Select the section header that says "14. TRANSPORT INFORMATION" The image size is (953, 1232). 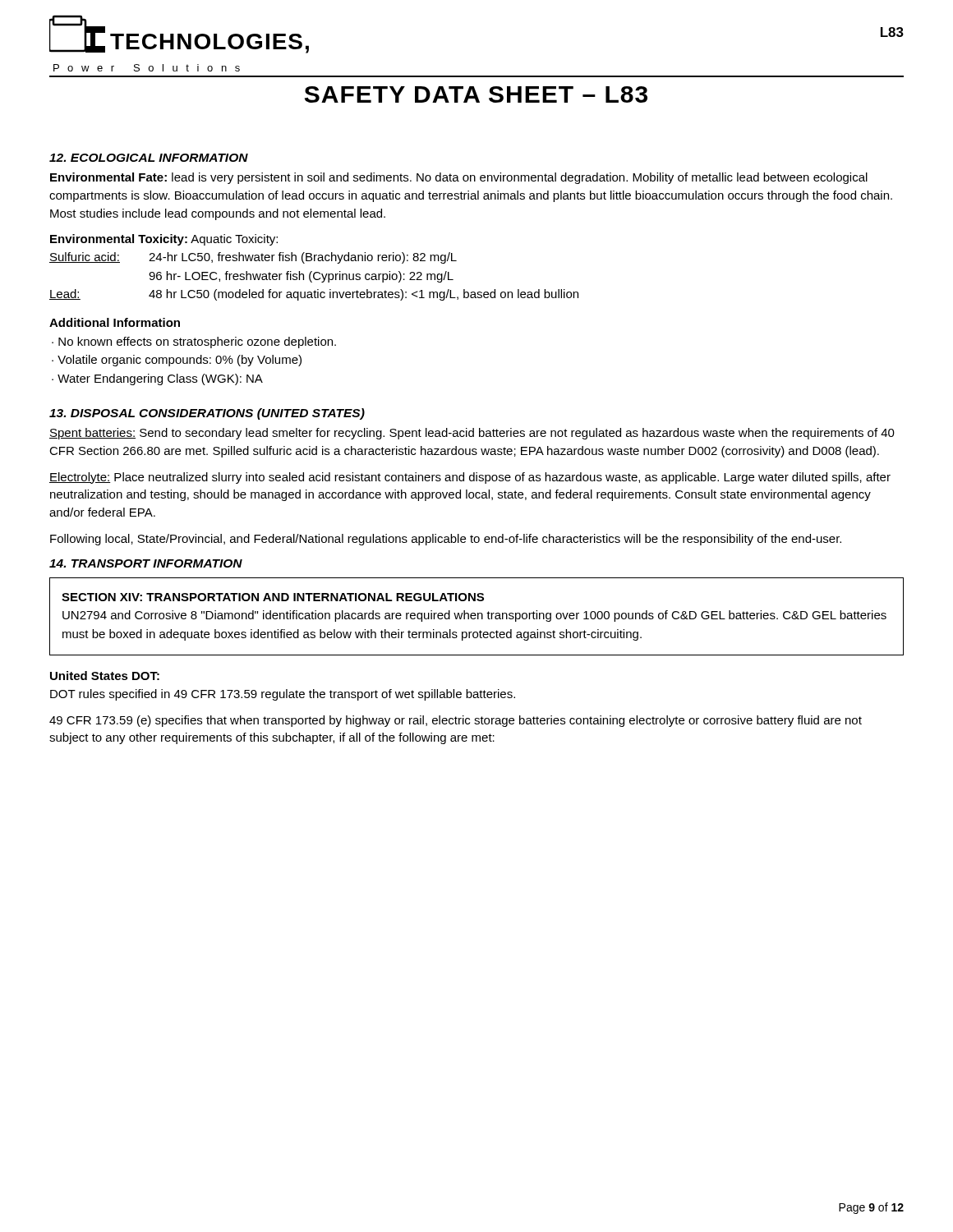point(146,563)
